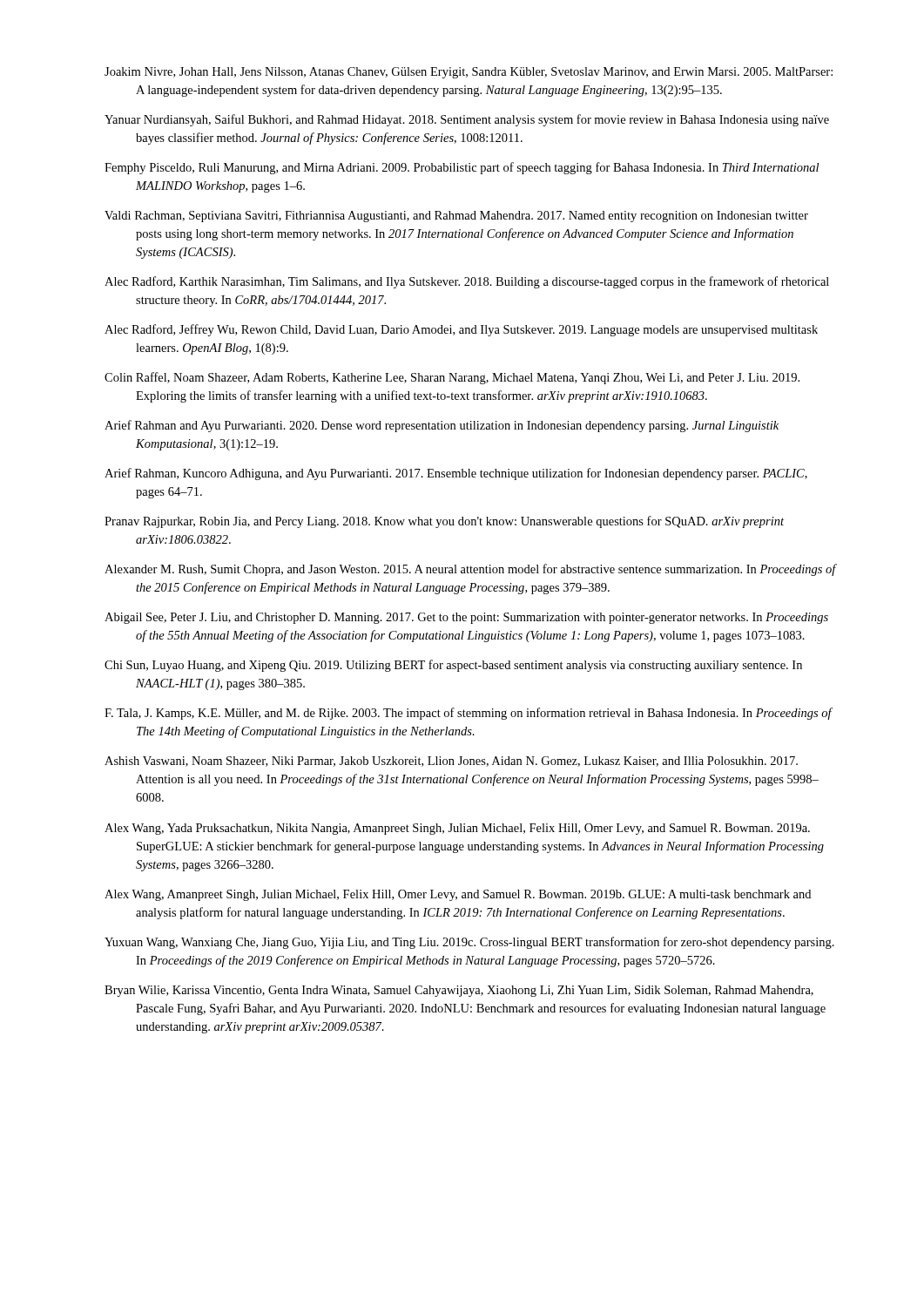Find the block on this page that starts "Valdi Rachman, Septiviana Savitri,"
924x1307 pixels.
[471, 234]
